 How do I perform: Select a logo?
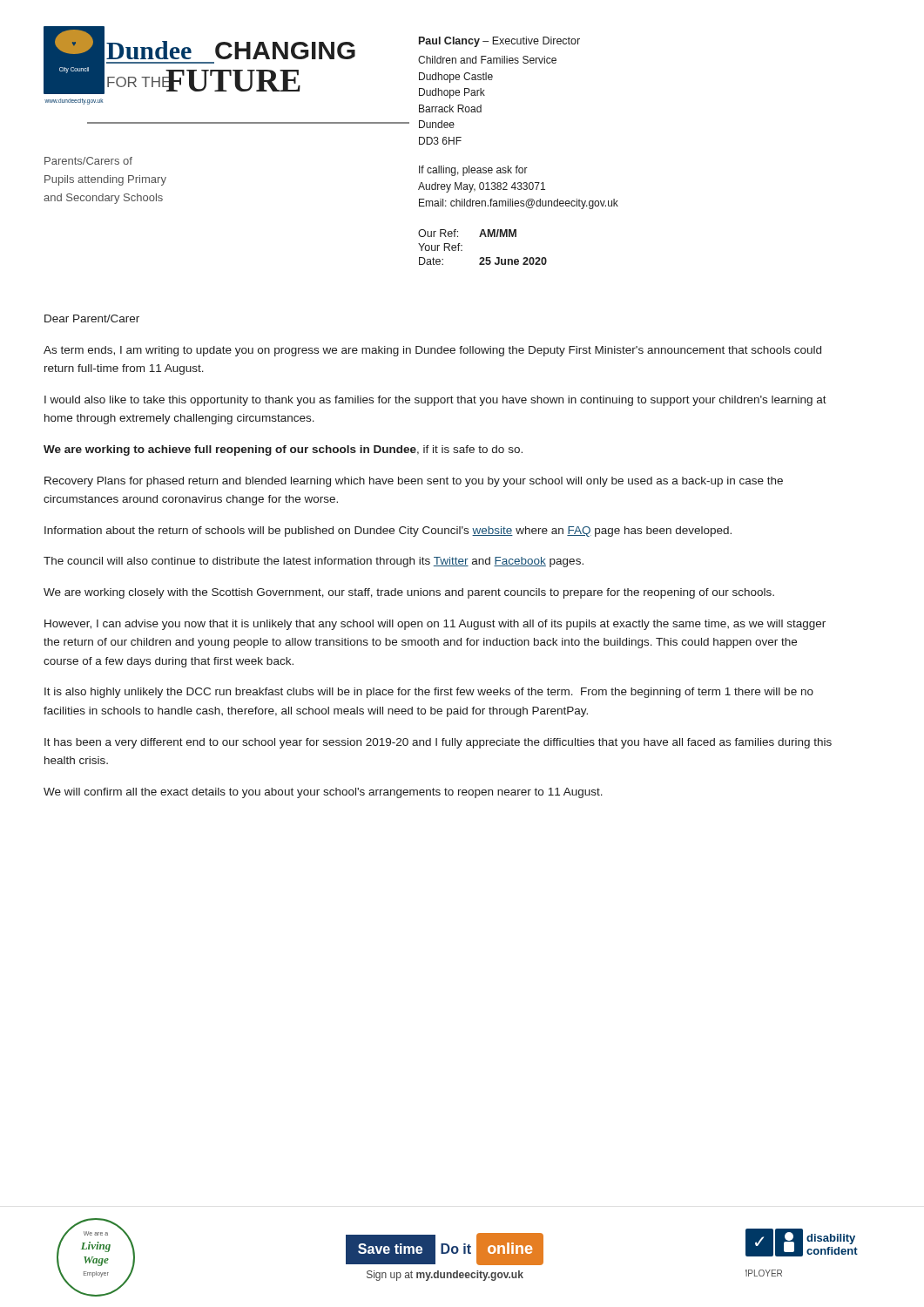coord(205,68)
